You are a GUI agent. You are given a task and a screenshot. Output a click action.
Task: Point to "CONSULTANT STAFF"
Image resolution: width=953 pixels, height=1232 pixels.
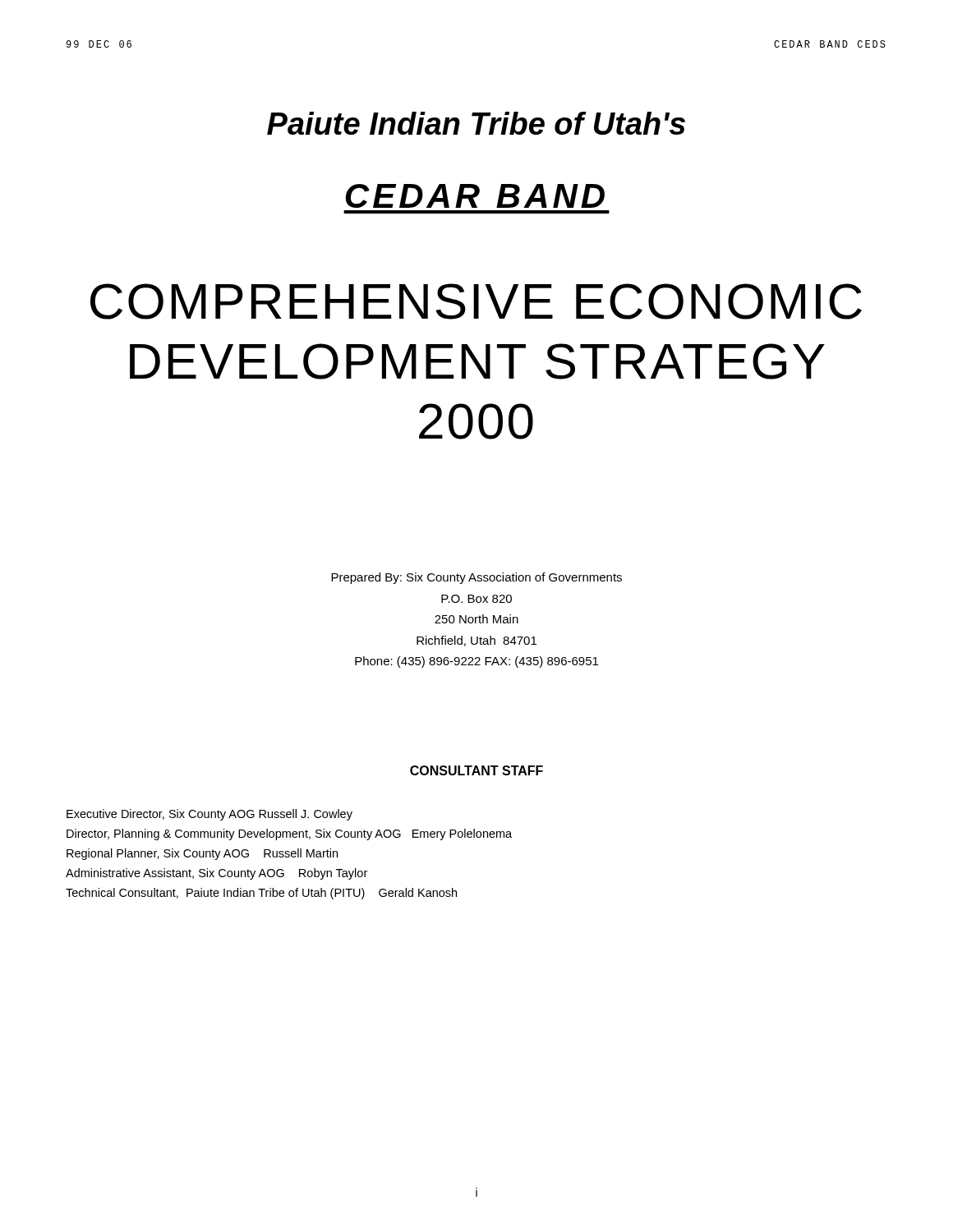point(476,771)
